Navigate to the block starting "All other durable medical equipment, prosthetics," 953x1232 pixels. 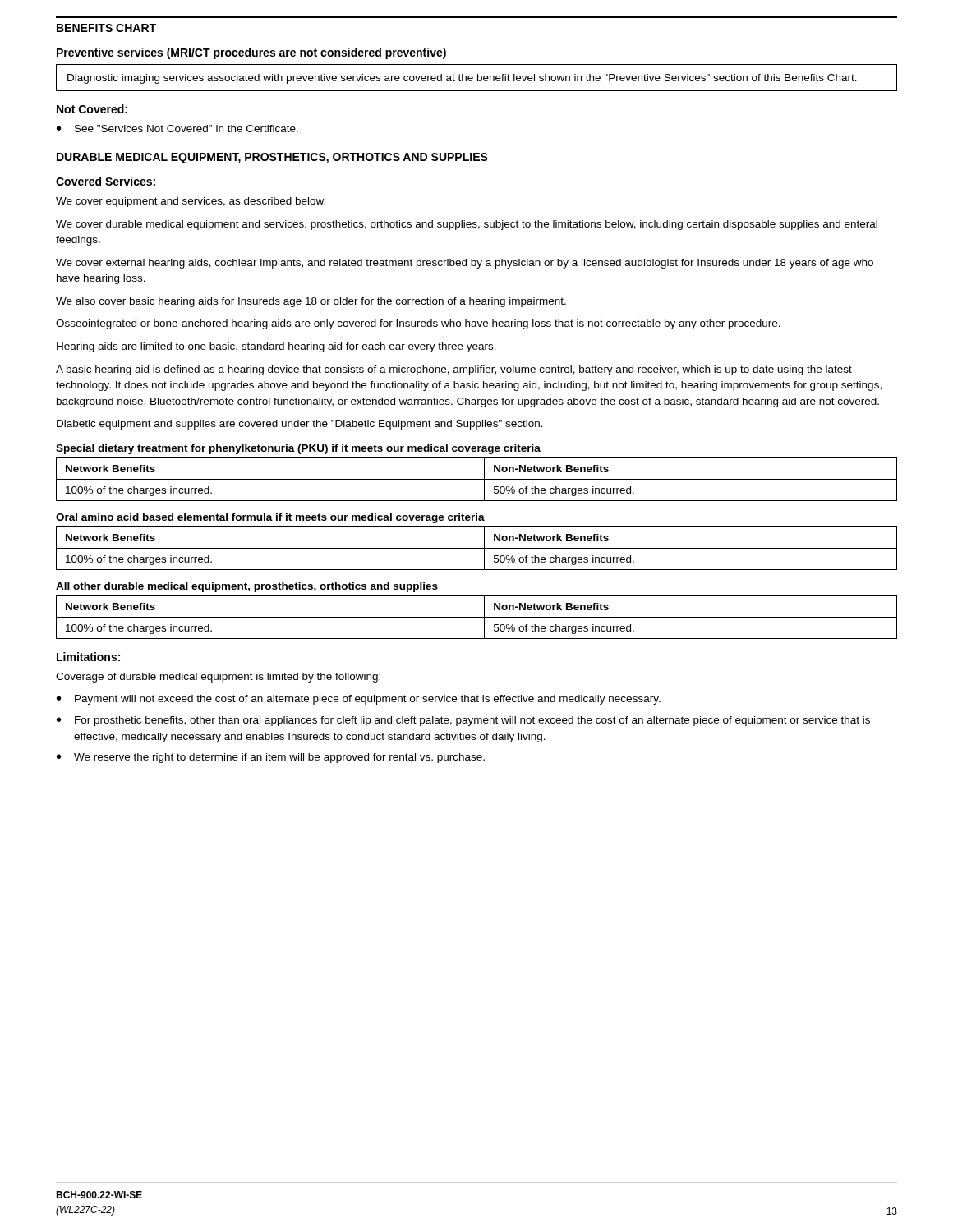click(x=247, y=586)
